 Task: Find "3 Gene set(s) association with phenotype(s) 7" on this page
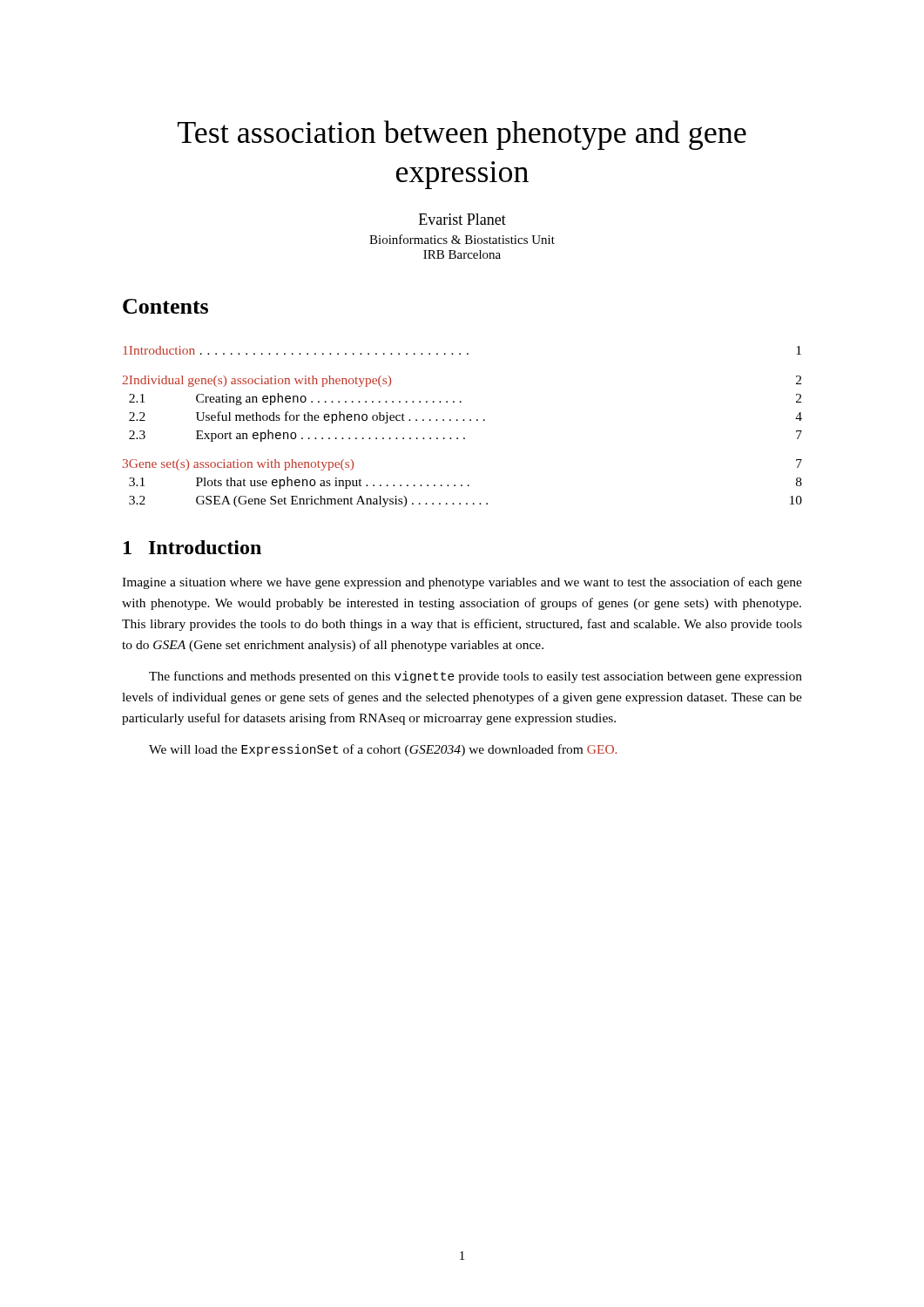click(x=234, y=465)
